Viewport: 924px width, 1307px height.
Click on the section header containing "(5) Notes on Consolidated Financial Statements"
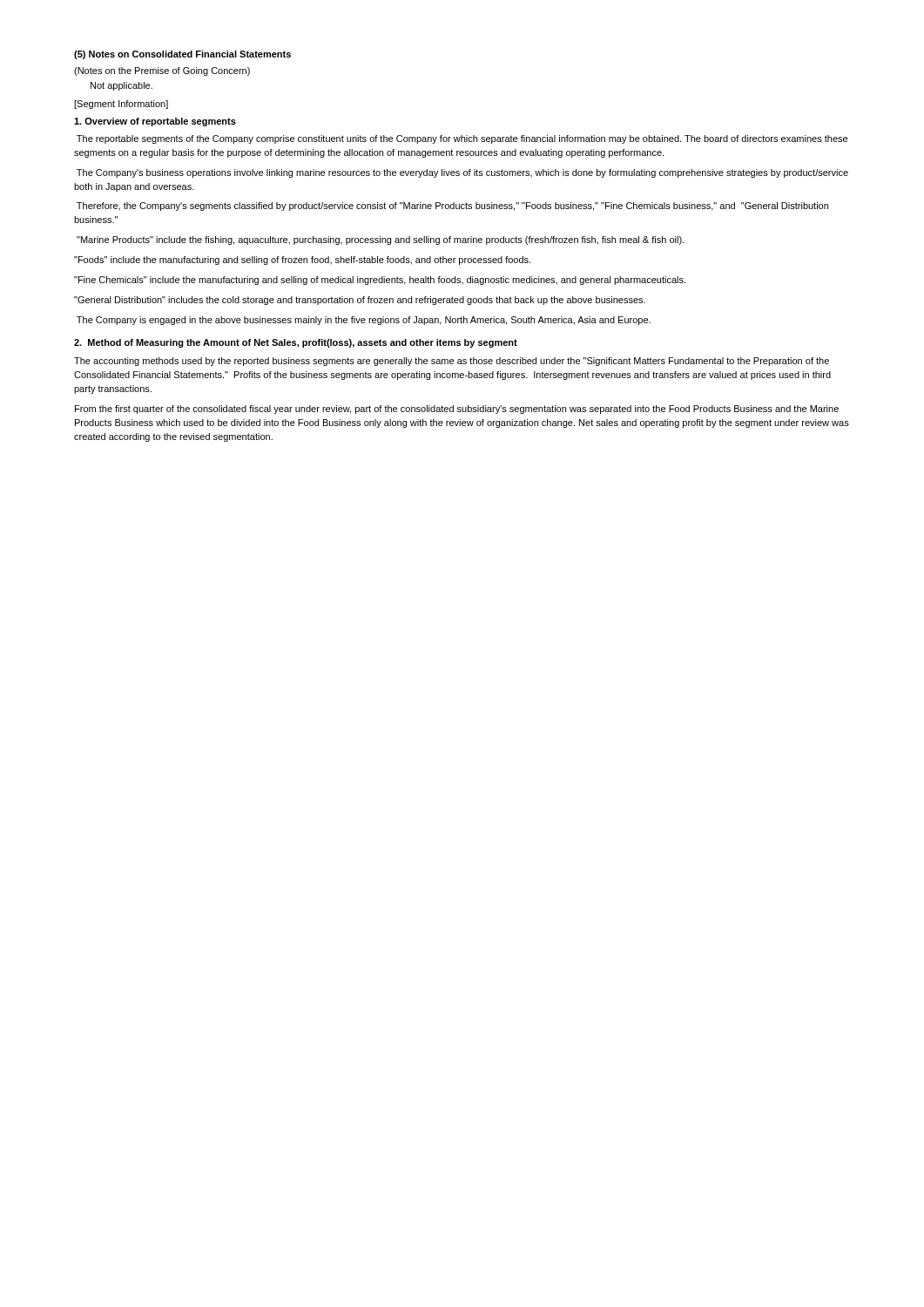coord(183,54)
